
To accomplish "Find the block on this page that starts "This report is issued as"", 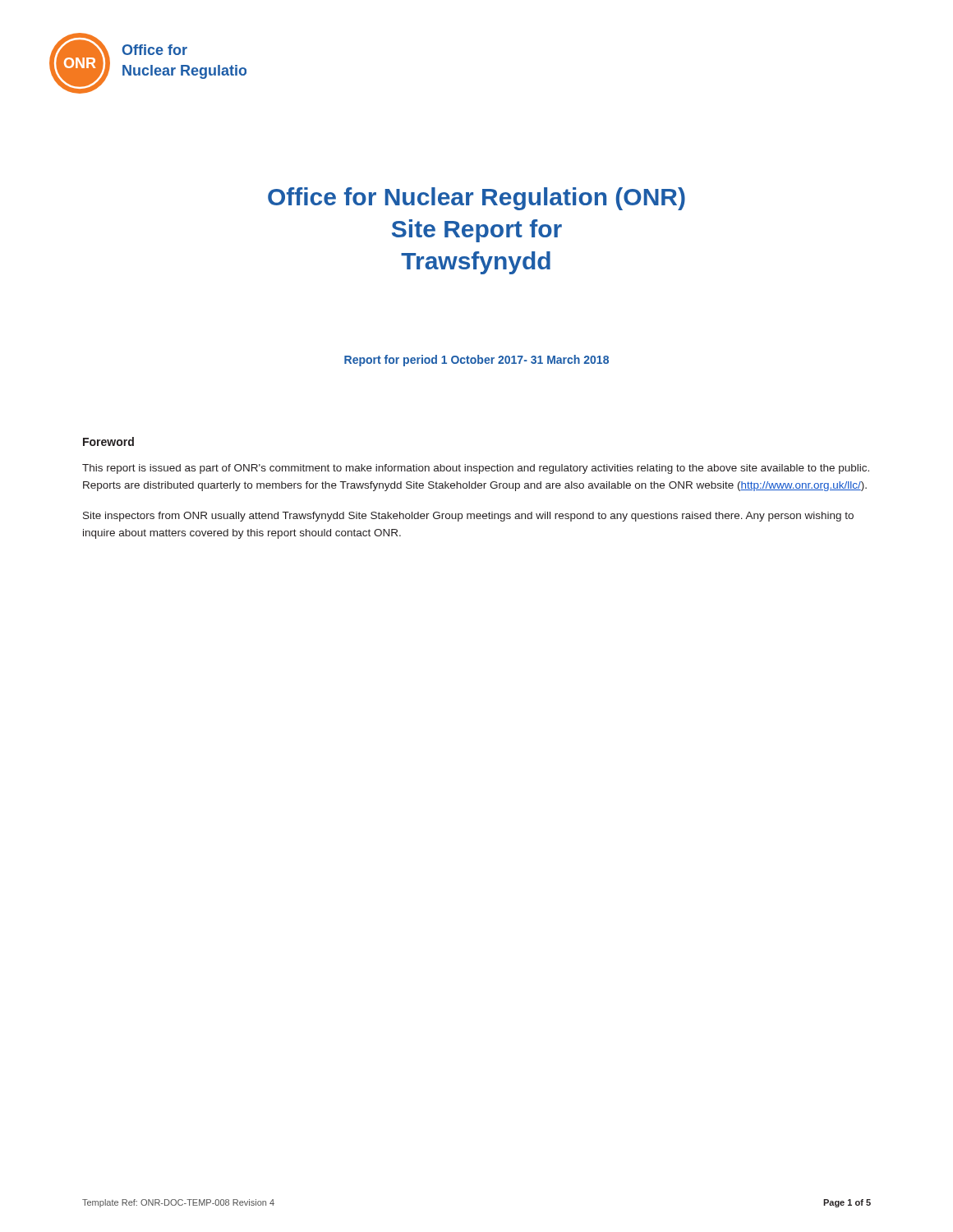I will click(x=476, y=476).
